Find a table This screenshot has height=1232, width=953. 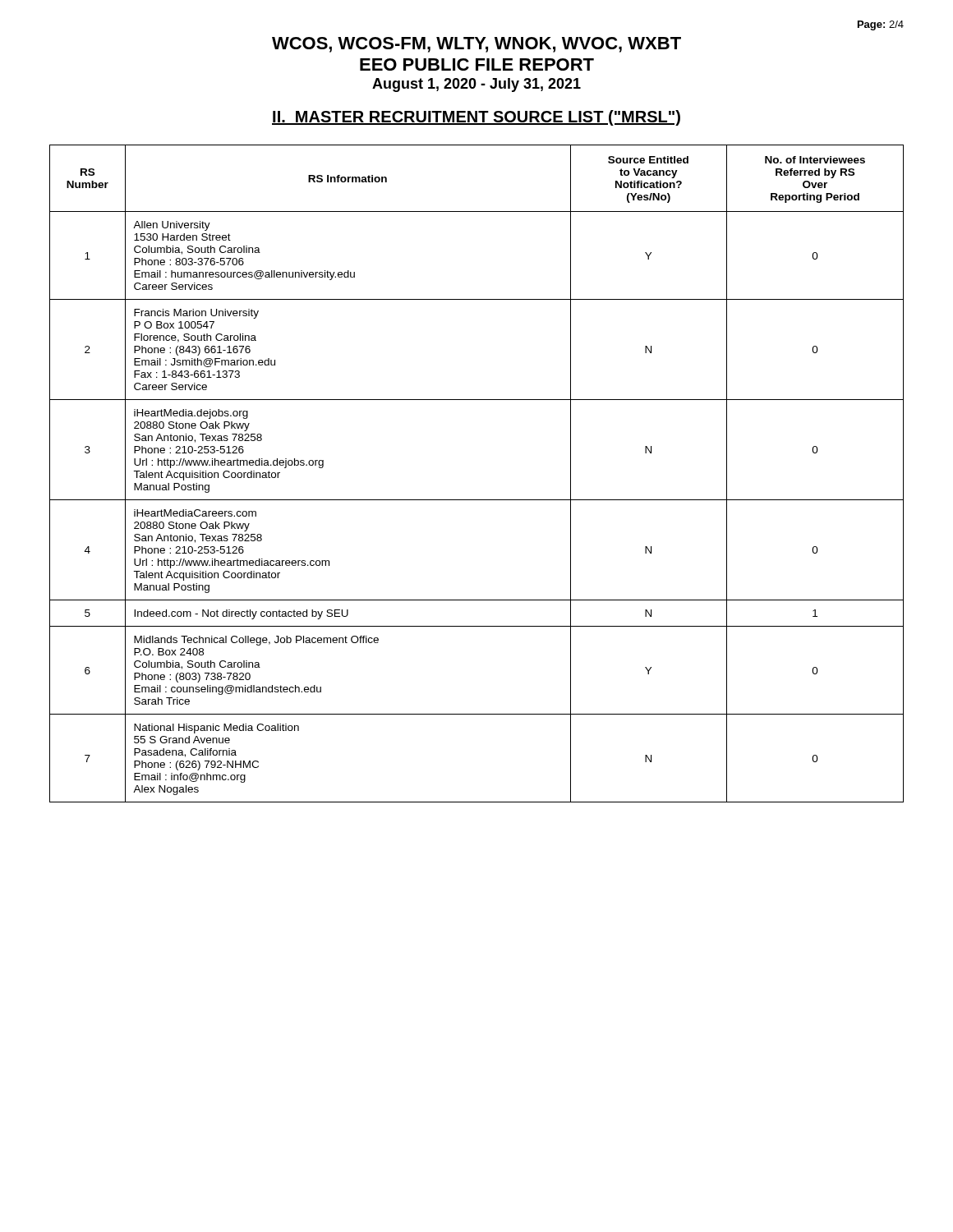(x=476, y=473)
